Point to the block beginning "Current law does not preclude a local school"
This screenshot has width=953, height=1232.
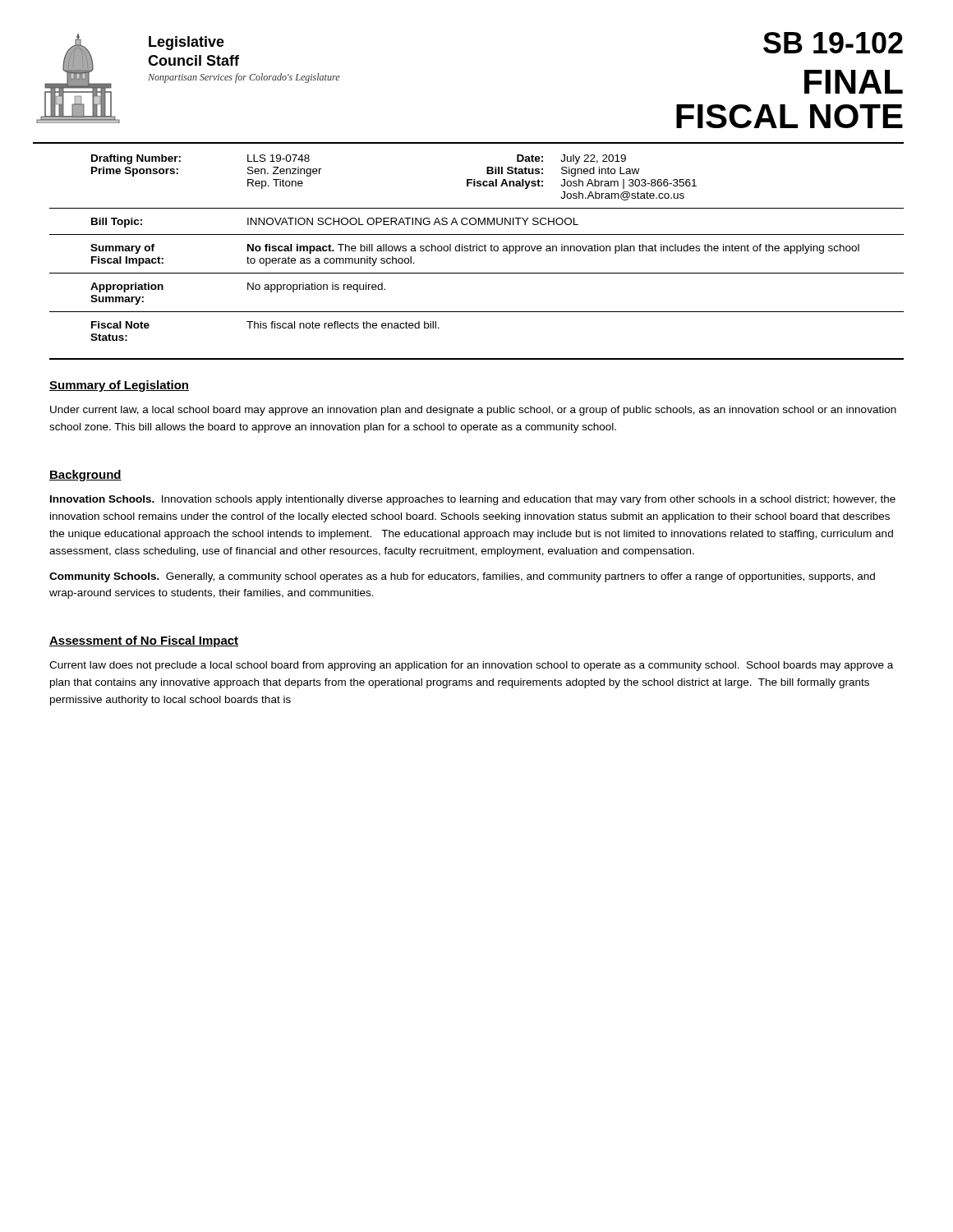[476, 683]
